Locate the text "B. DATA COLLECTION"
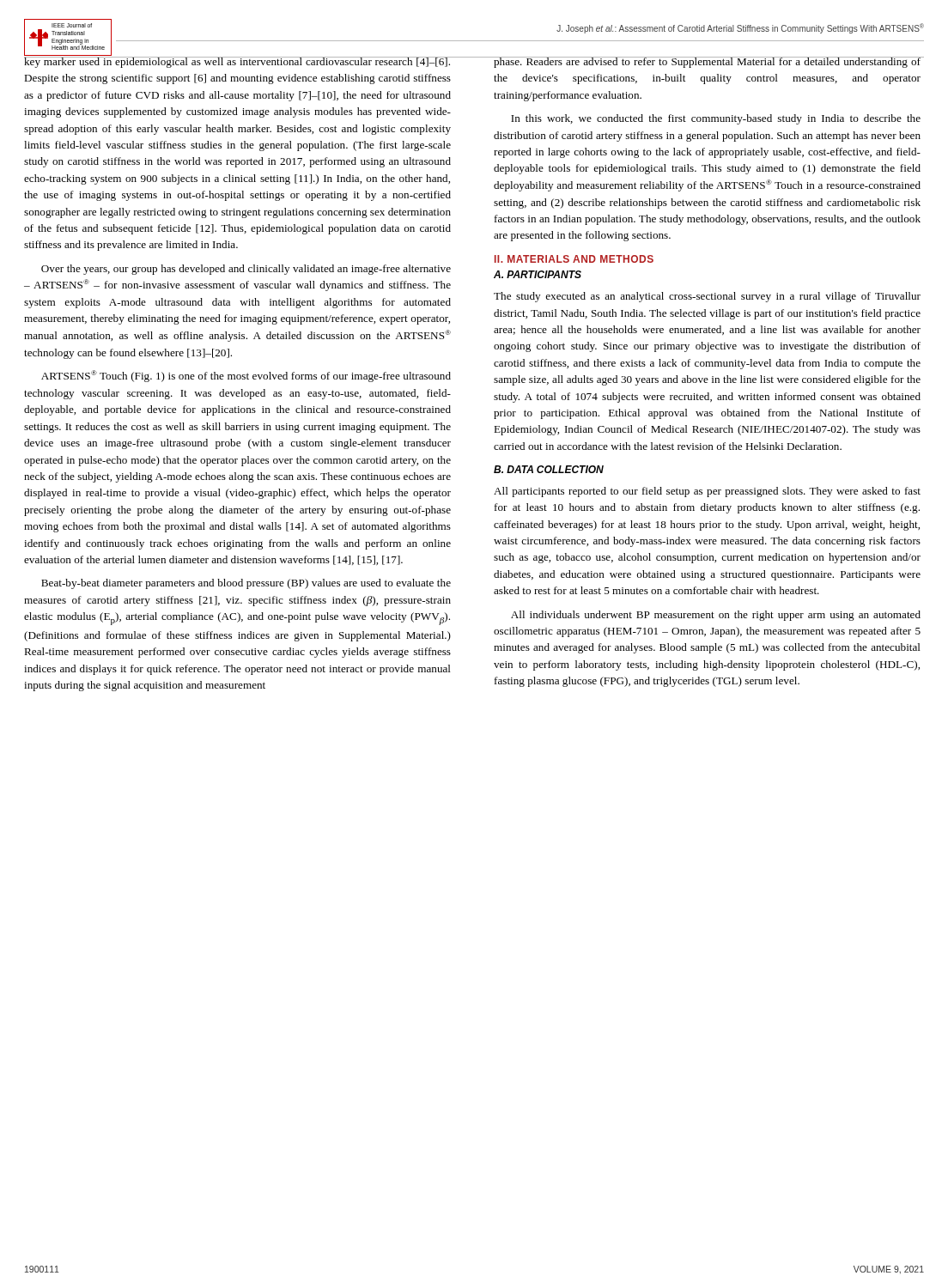This screenshot has width=948, height=1288. coord(549,469)
